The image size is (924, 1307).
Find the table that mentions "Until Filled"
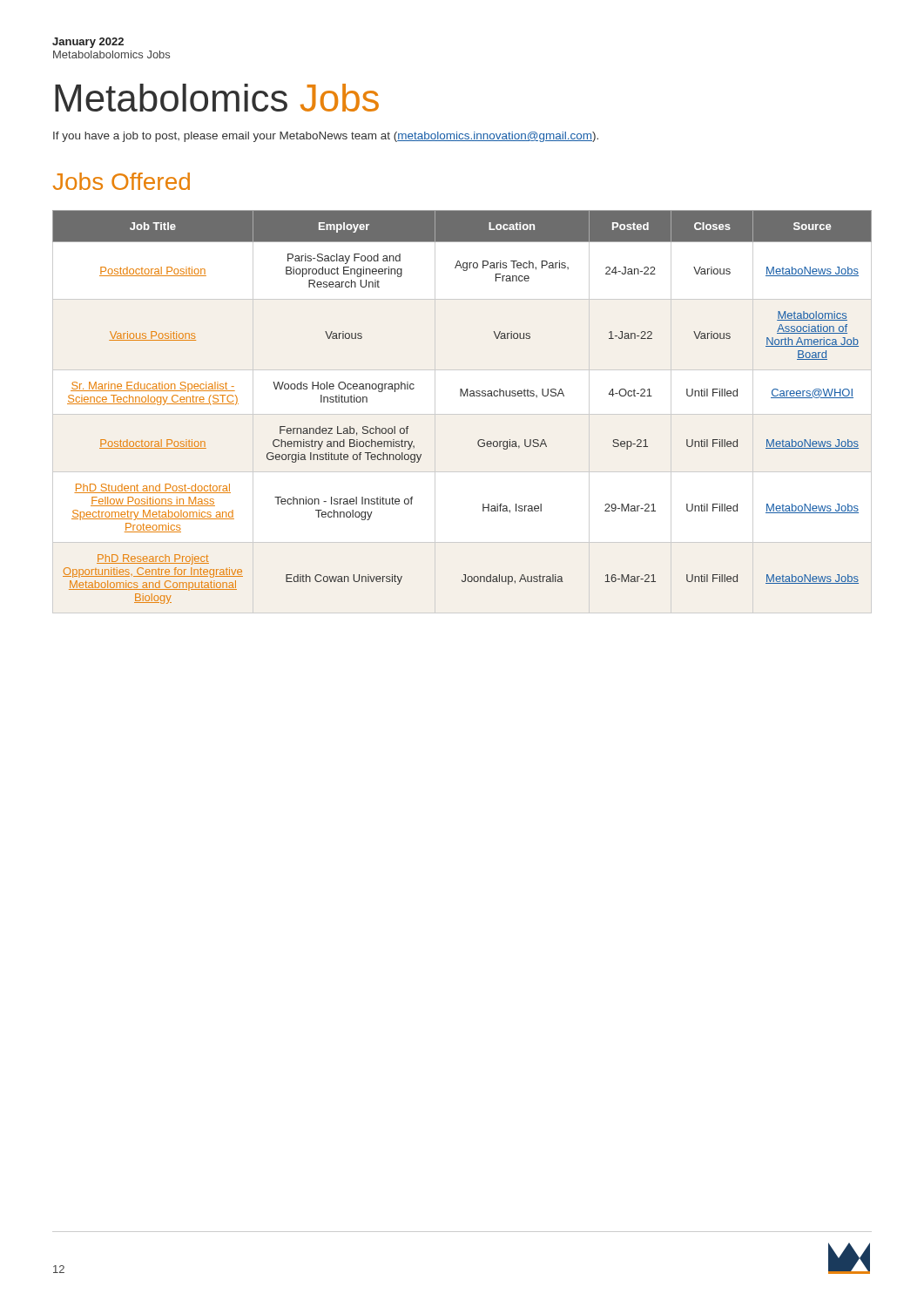[x=462, y=412]
